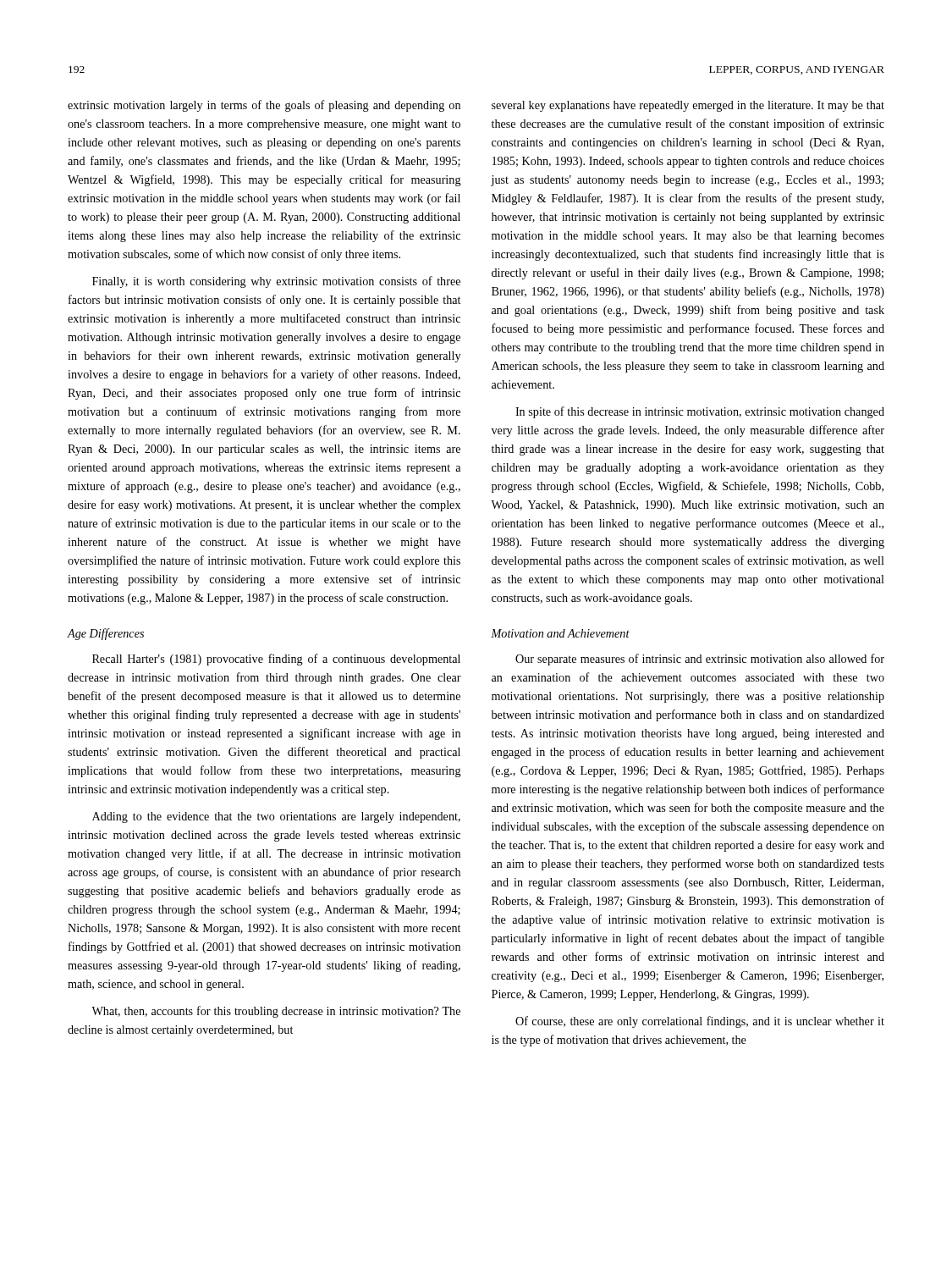The image size is (952, 1270).
Task: Click the passage that begins "In spite of this decrease in intrinsic motivation,"
Action: tap(688, 505)
